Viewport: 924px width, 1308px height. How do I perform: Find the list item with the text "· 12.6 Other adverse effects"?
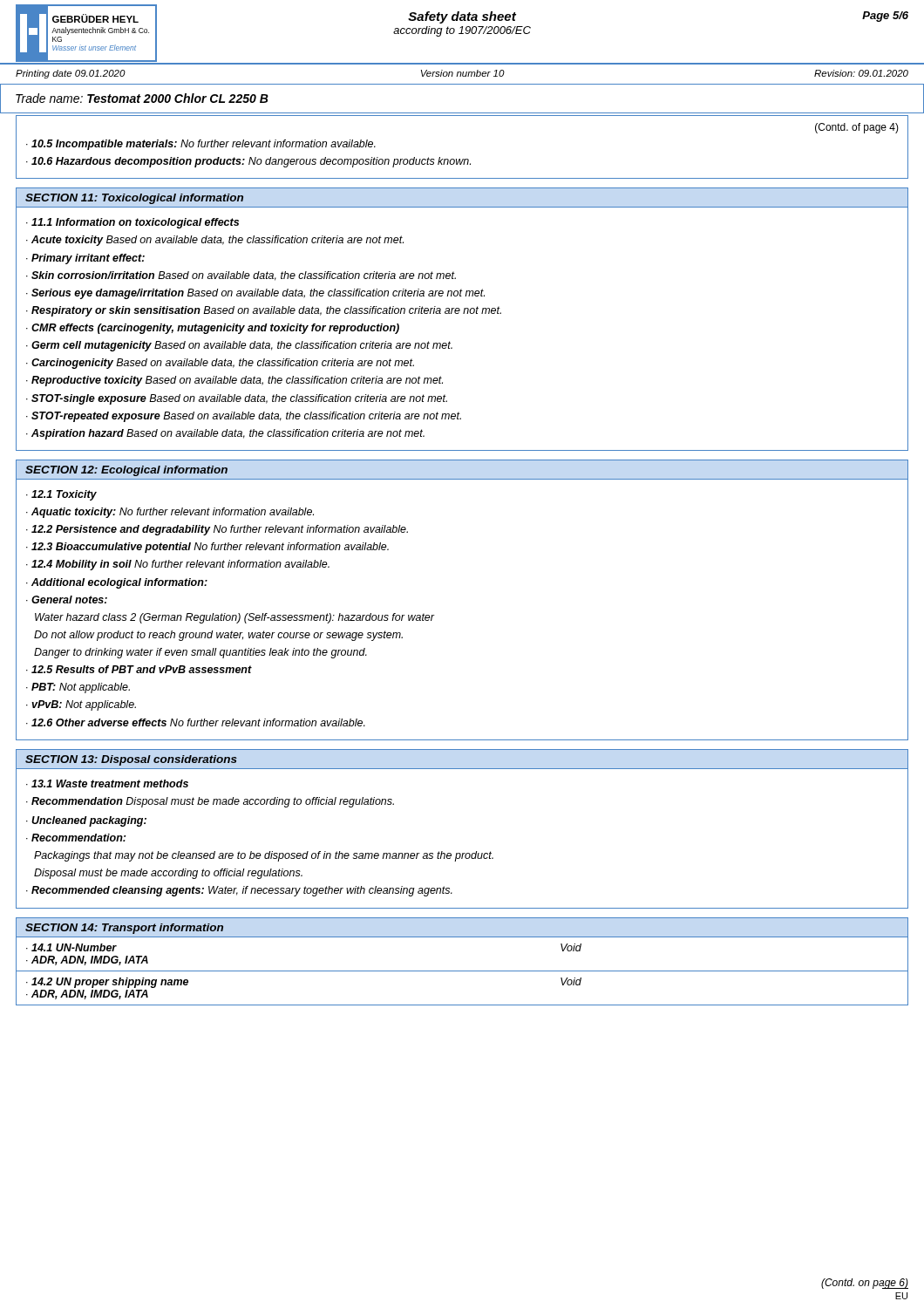[x=196, y=722]
